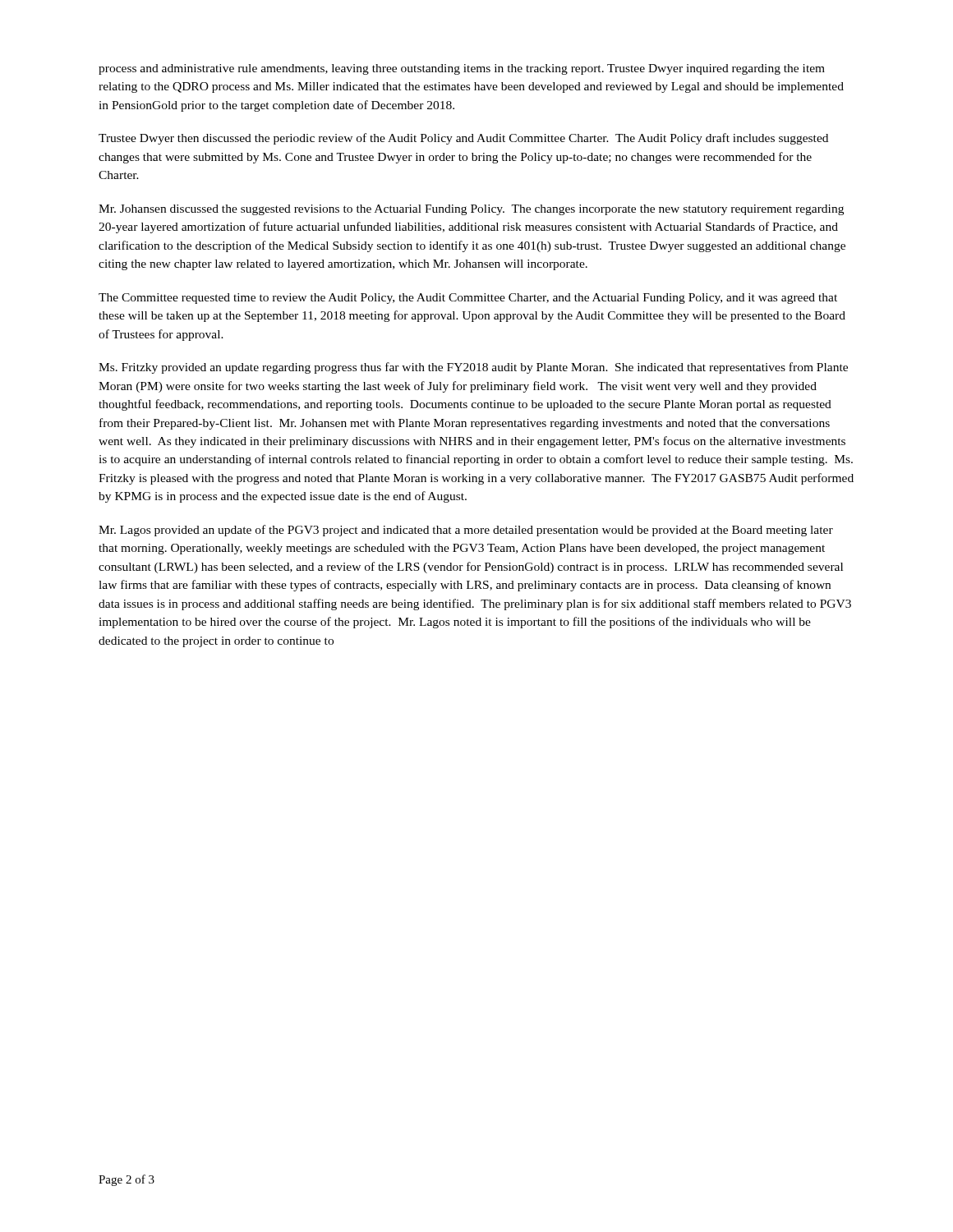Select the text block with the text "The Committee requested"
The height and width of the screenshot is (1232, 953).
point(472,315)
